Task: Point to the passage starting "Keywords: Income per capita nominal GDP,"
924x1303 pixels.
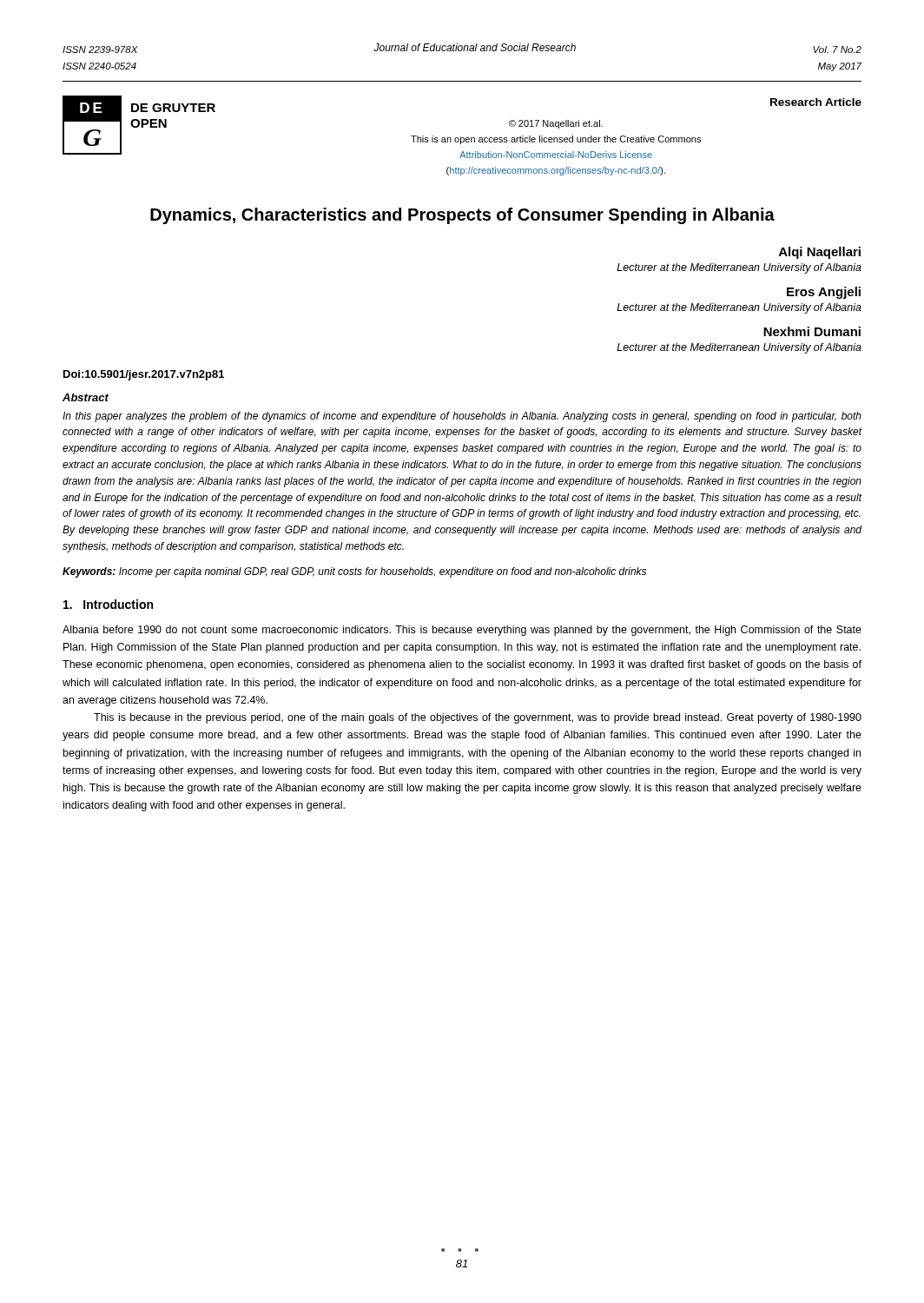Action: (x=355, y=572)
